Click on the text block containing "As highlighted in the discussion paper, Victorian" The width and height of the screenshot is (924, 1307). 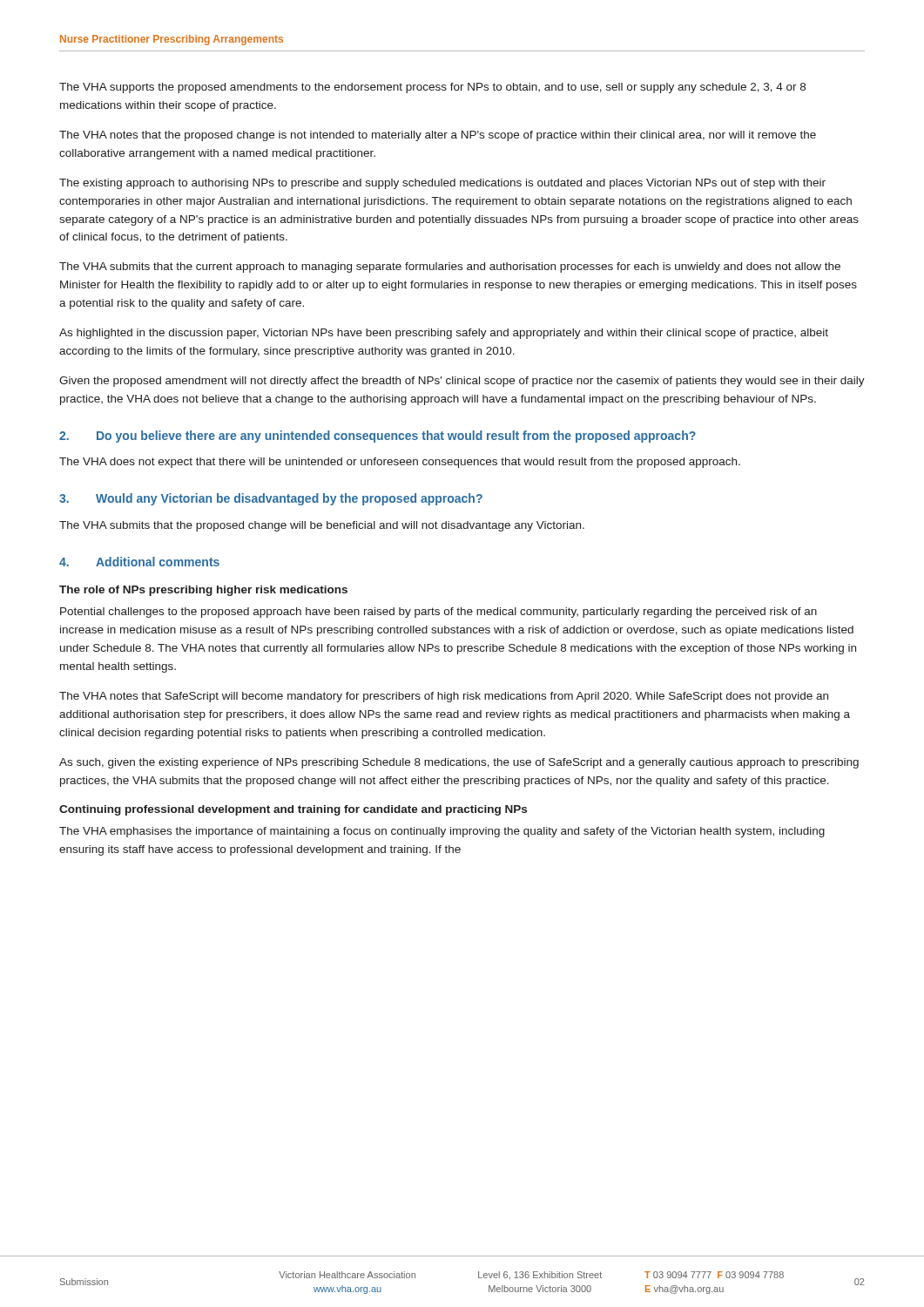tap(444, 342)
